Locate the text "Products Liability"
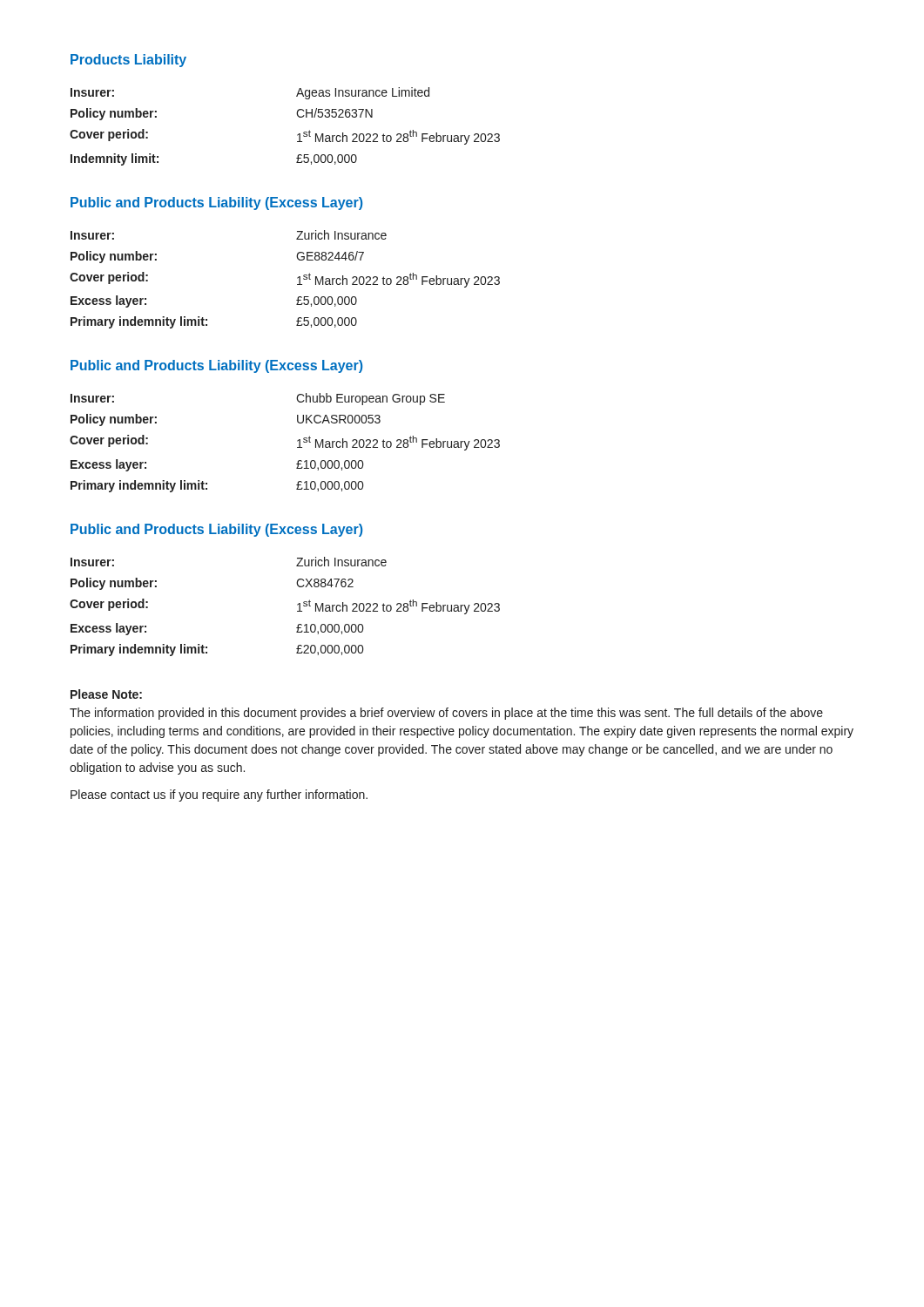This screenshot has width=924, height=1307. coord(128,60)
